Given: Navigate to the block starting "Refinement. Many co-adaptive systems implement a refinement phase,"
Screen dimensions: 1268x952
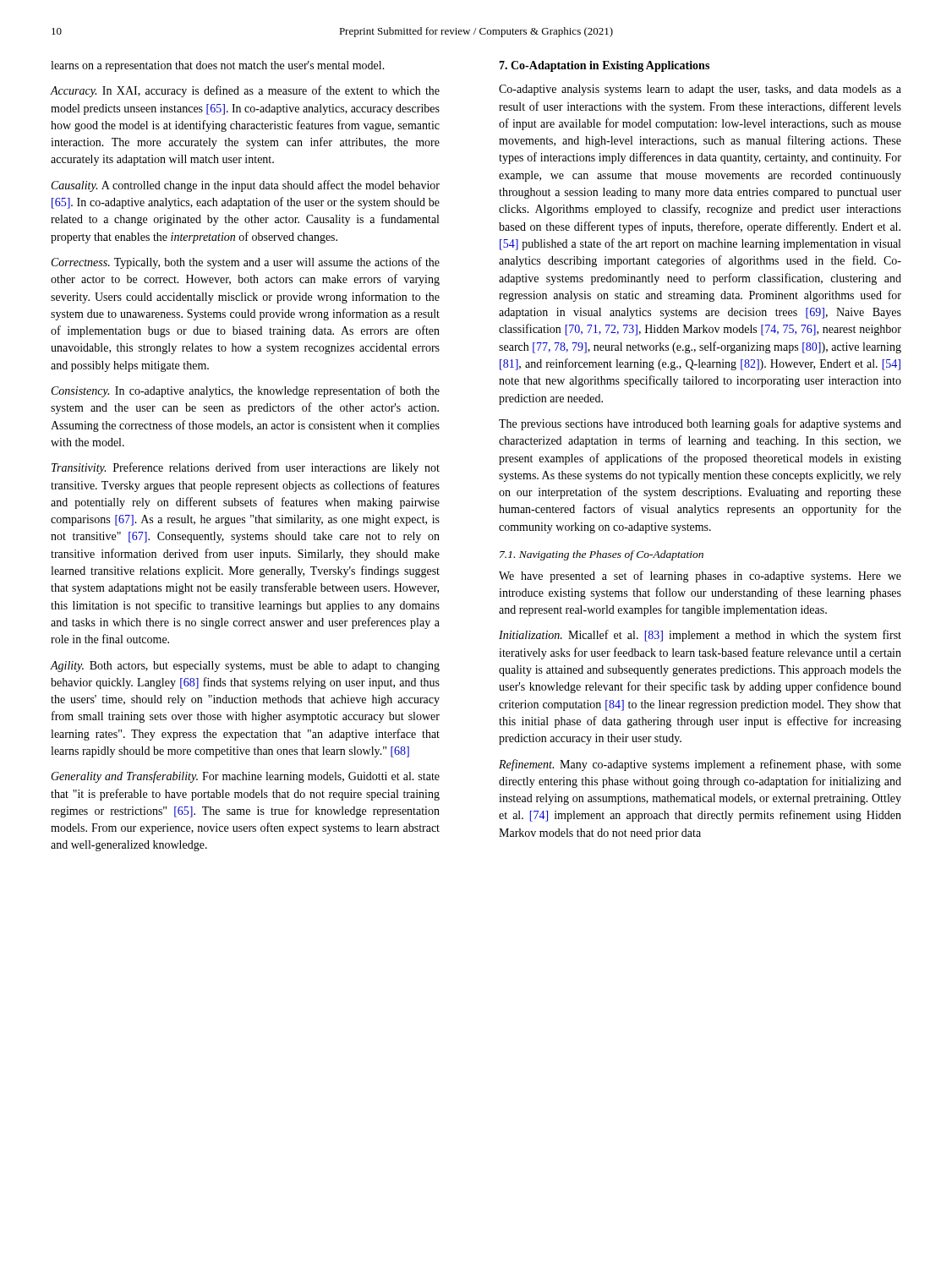Looking at the screenshot, I should pyautogui.click(x=700, y=799).
